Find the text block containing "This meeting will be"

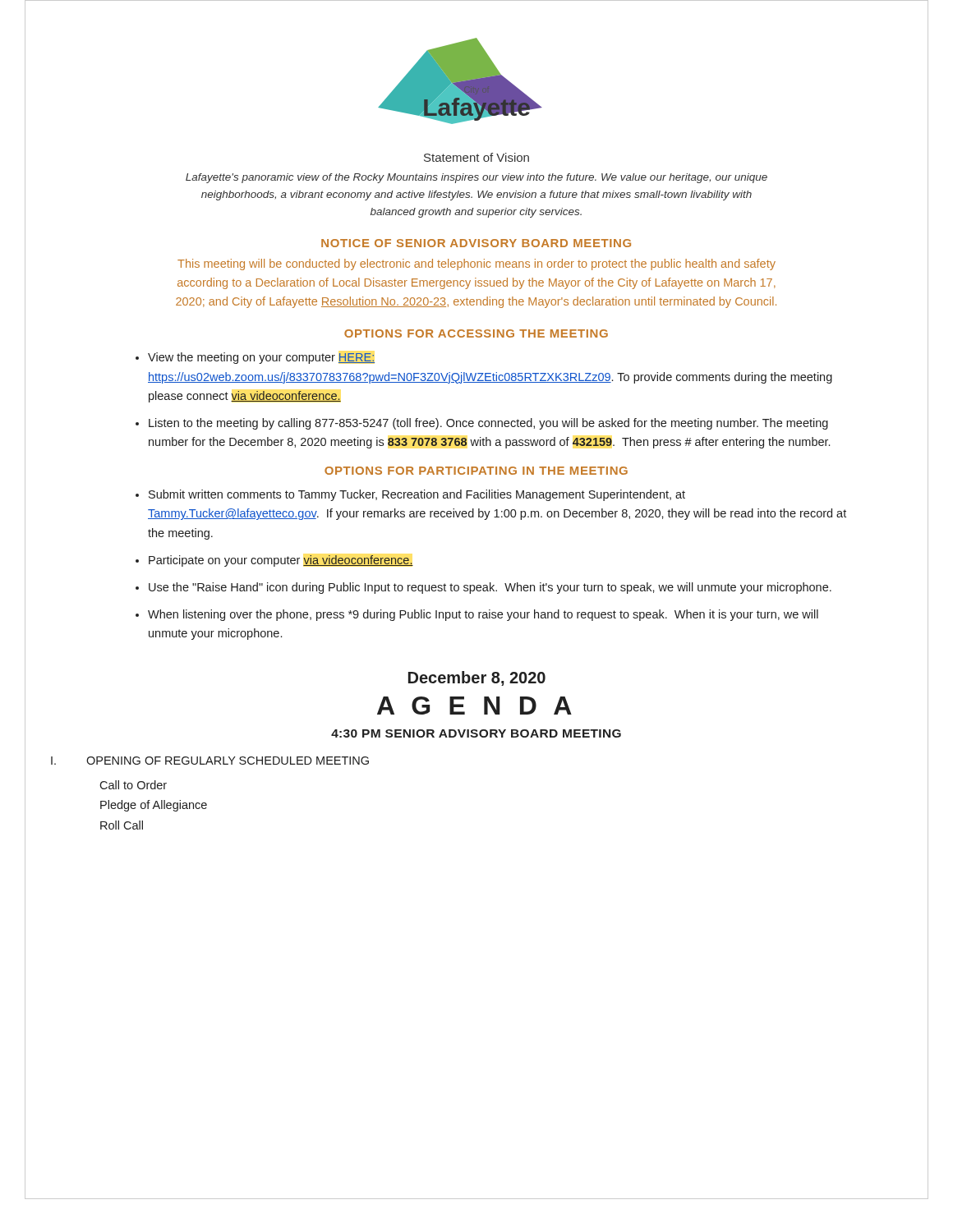point(476,282)
